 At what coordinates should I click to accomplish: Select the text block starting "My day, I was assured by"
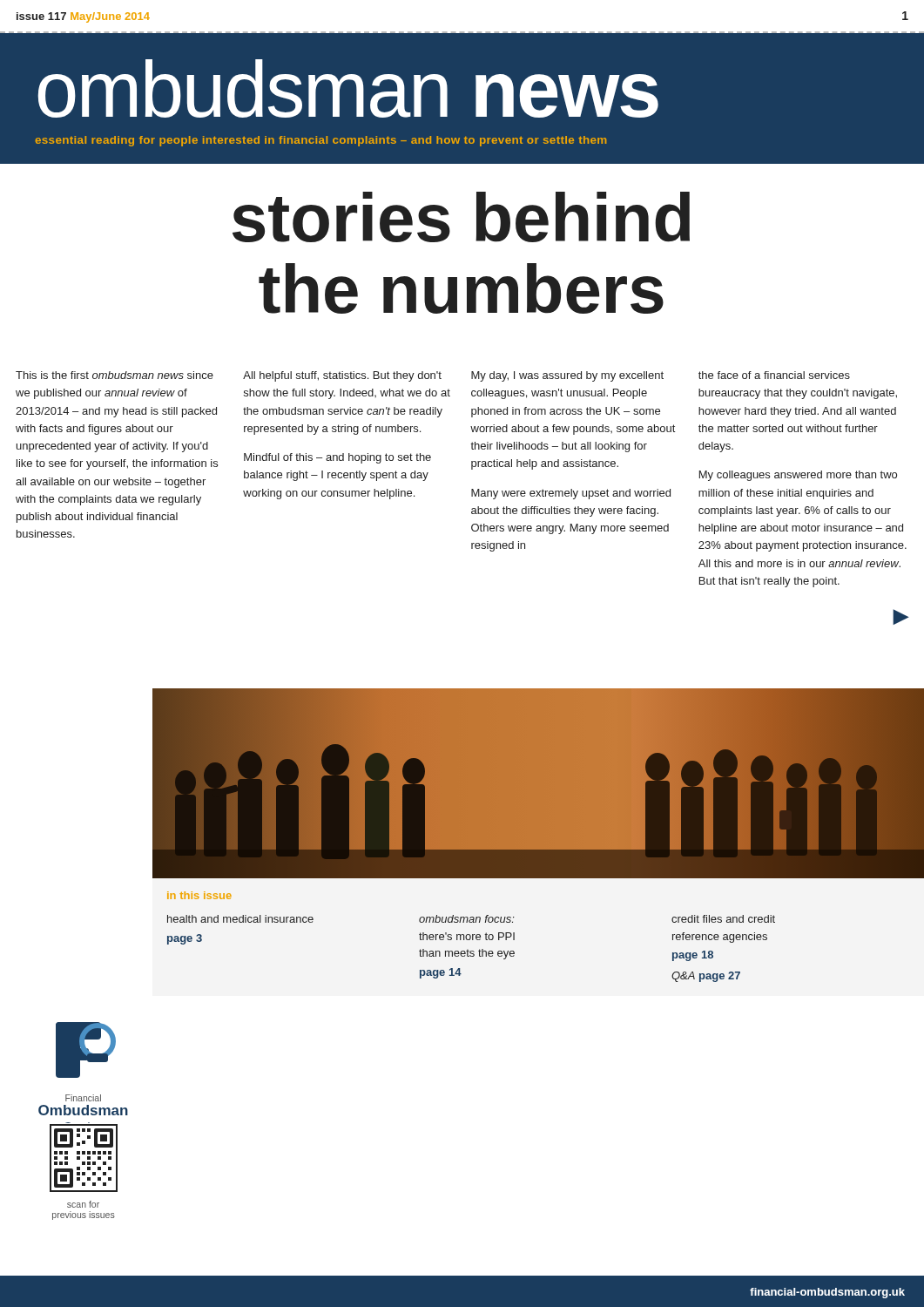[576, 461]
